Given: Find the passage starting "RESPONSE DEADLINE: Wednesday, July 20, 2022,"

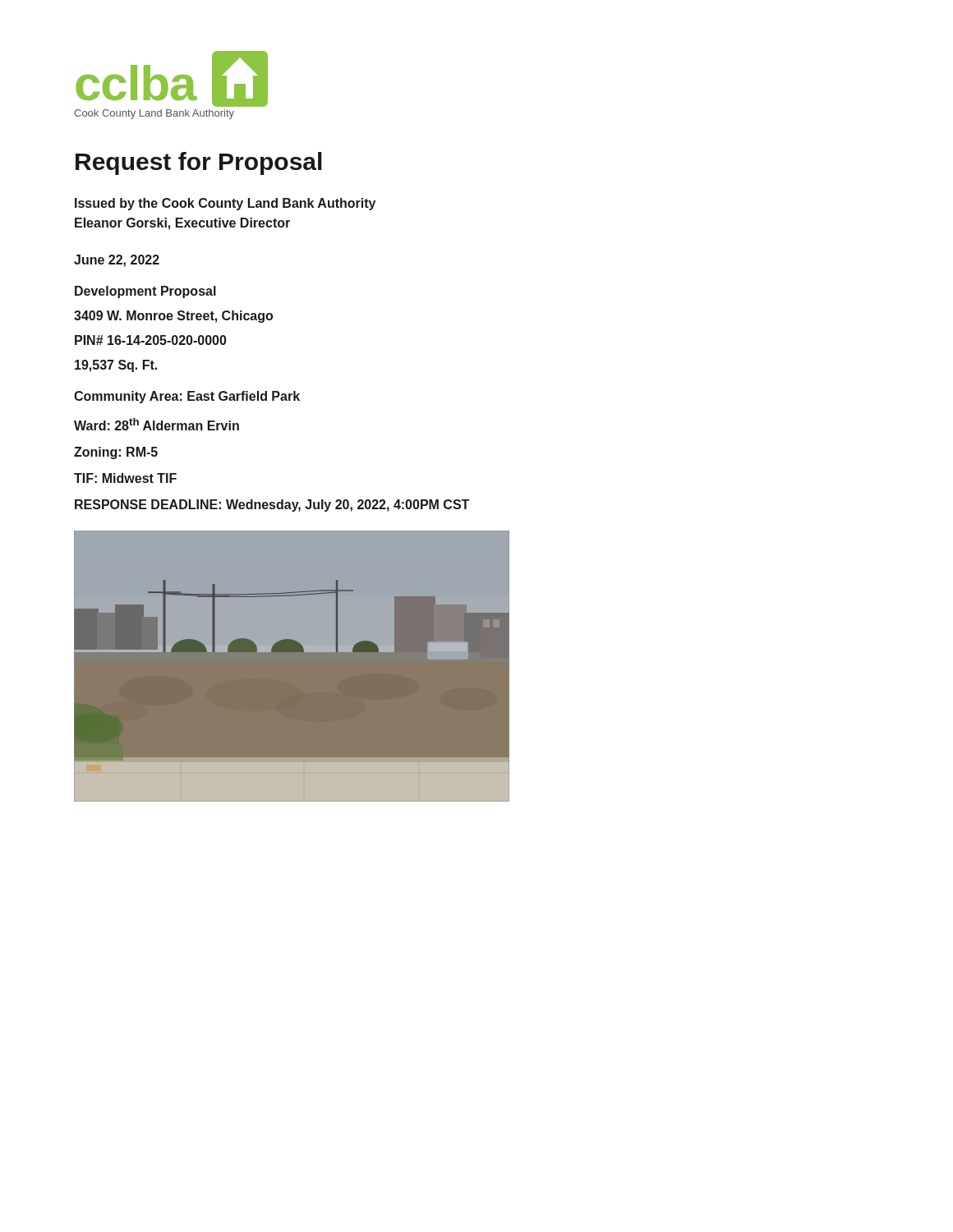Looking at the screenshot, I should [x=476, y=505].
